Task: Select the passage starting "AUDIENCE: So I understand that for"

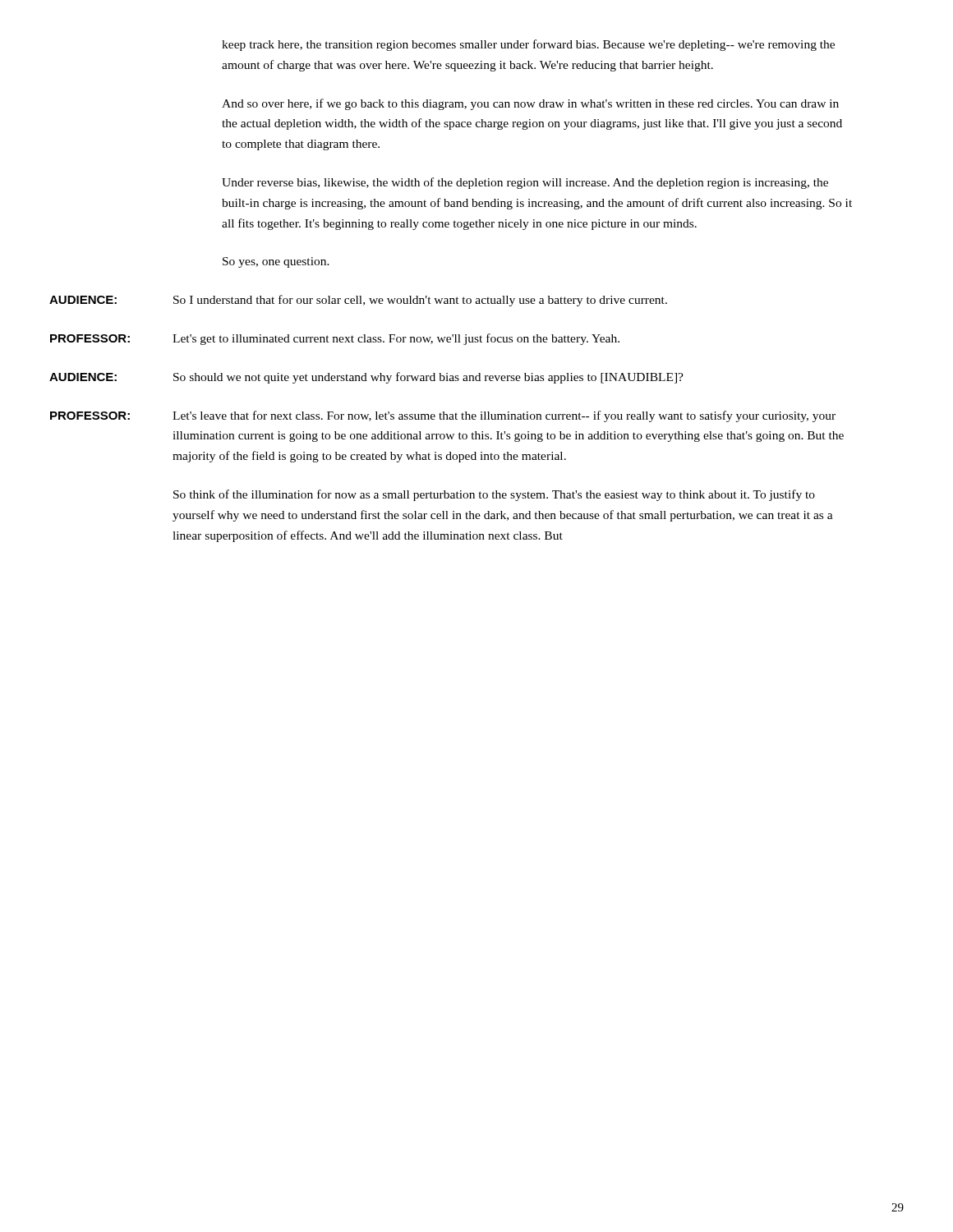Action: pyautogui.click(x=452, y=300)
